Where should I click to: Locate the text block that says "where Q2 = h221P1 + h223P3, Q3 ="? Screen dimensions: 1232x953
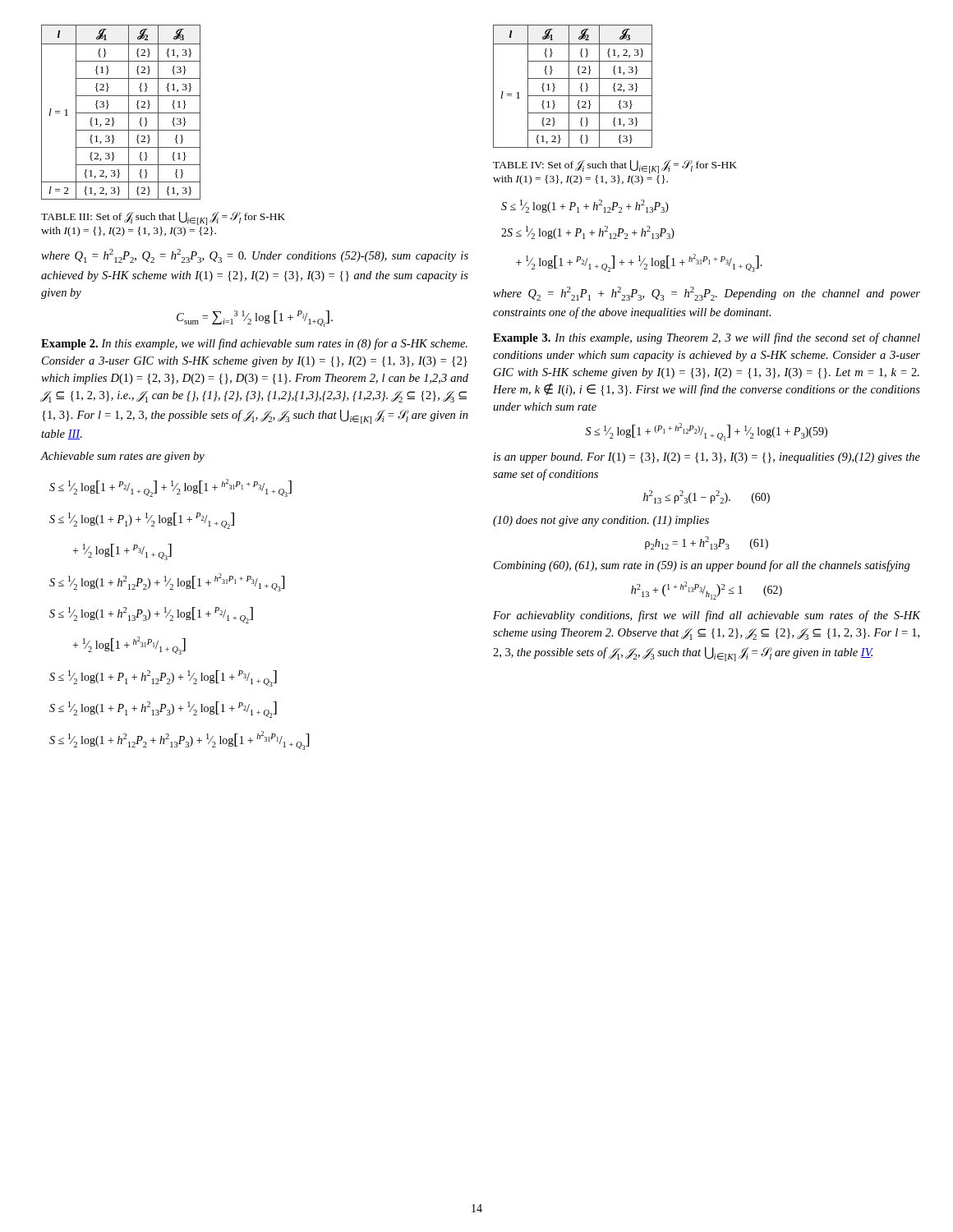[707, 301]
